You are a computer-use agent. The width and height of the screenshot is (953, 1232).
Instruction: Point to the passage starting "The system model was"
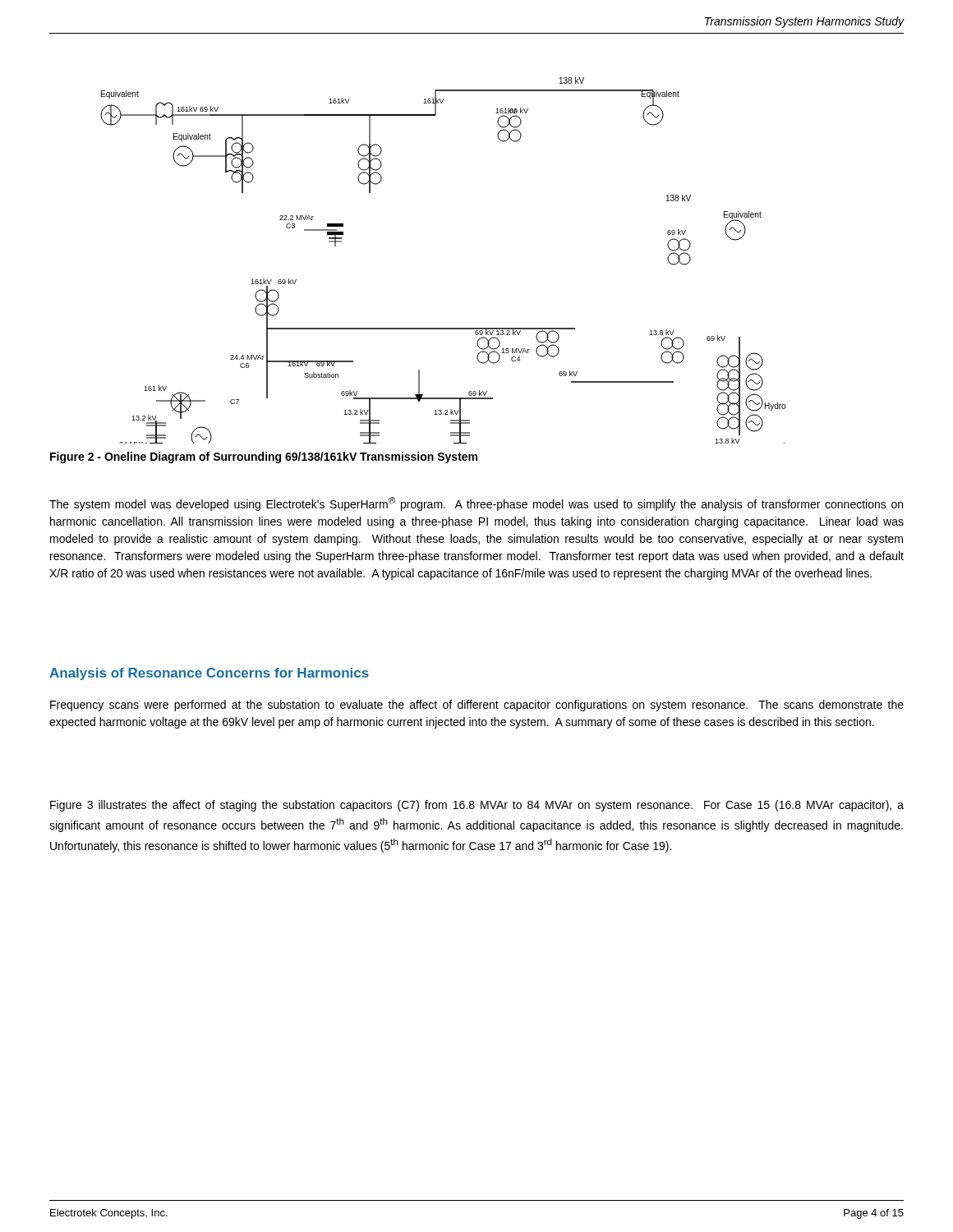(x=476, y=537)
